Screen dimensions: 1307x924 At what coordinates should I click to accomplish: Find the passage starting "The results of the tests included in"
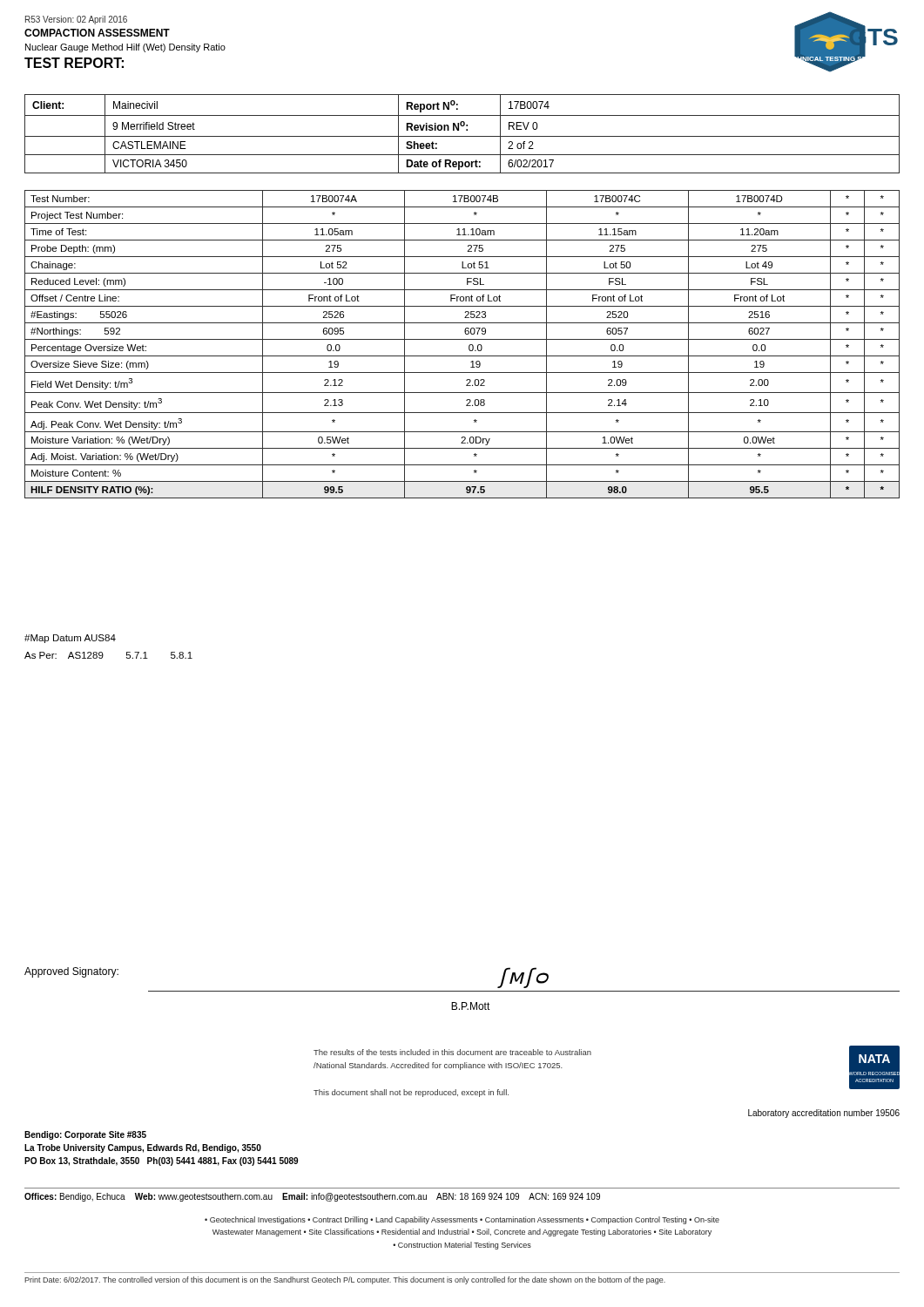click(452, 1072)
